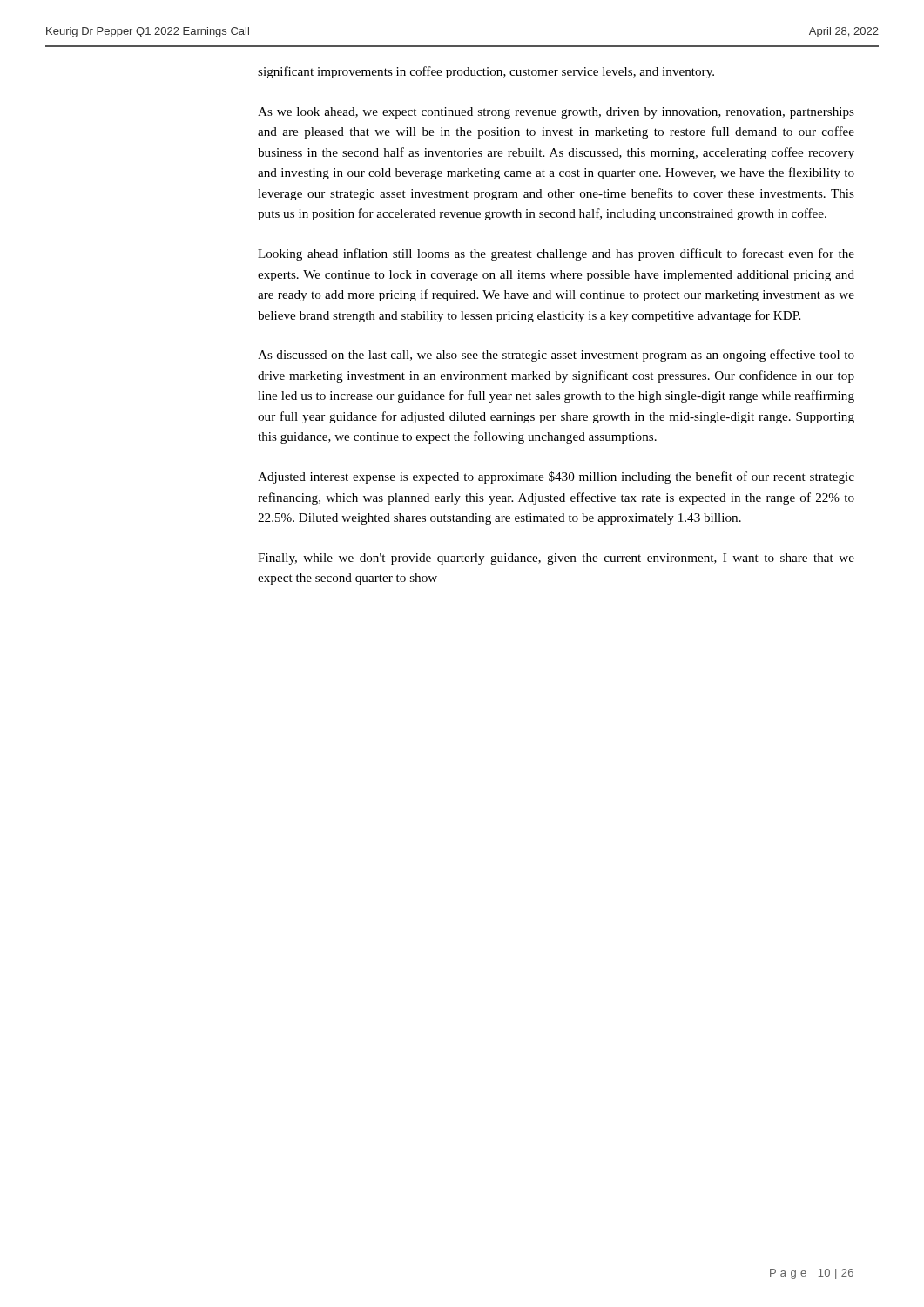
Task: Click on the region starting "As we look"
Action: point(556,162)
